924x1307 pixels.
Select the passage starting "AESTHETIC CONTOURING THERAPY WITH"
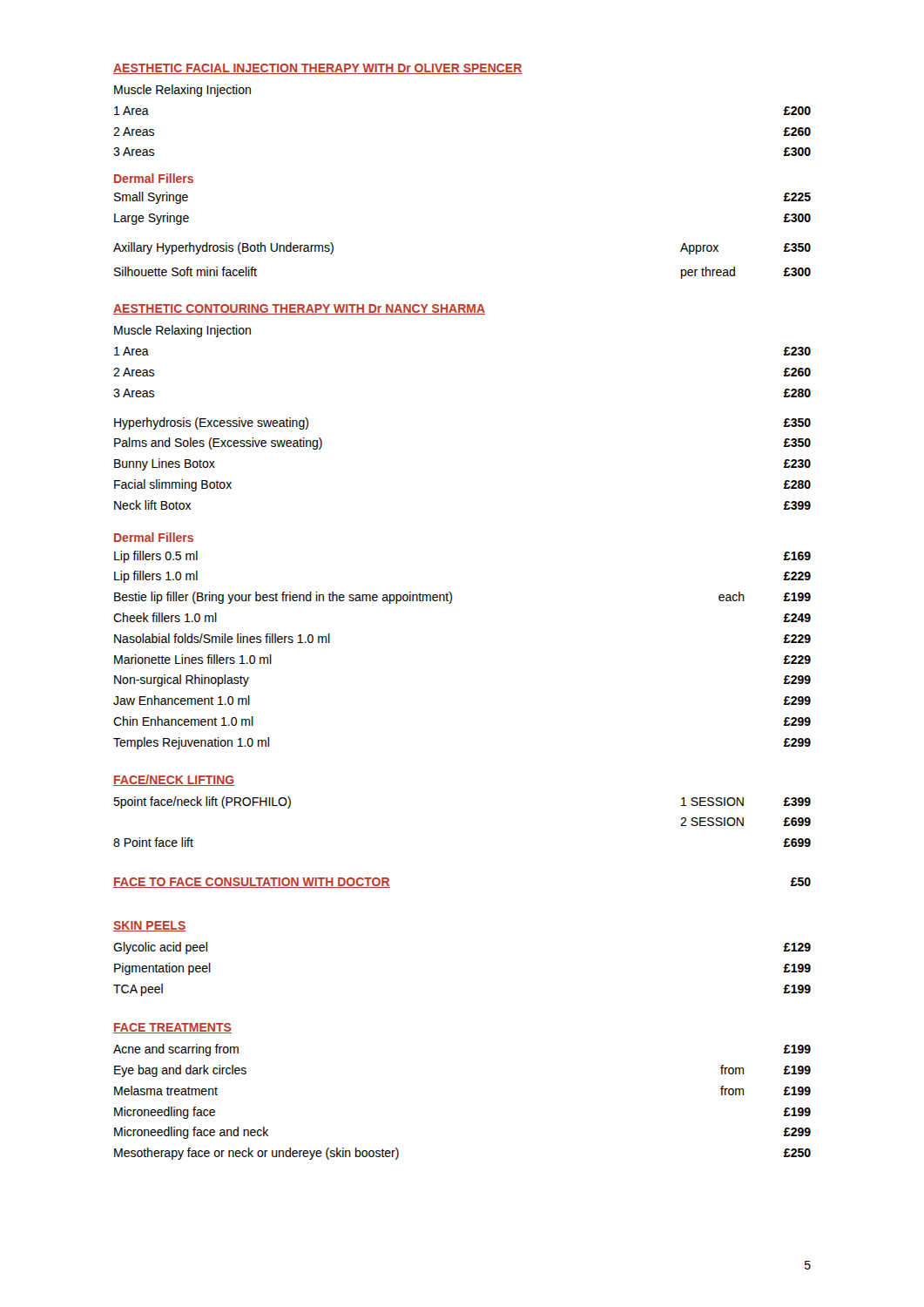(299, 309)
